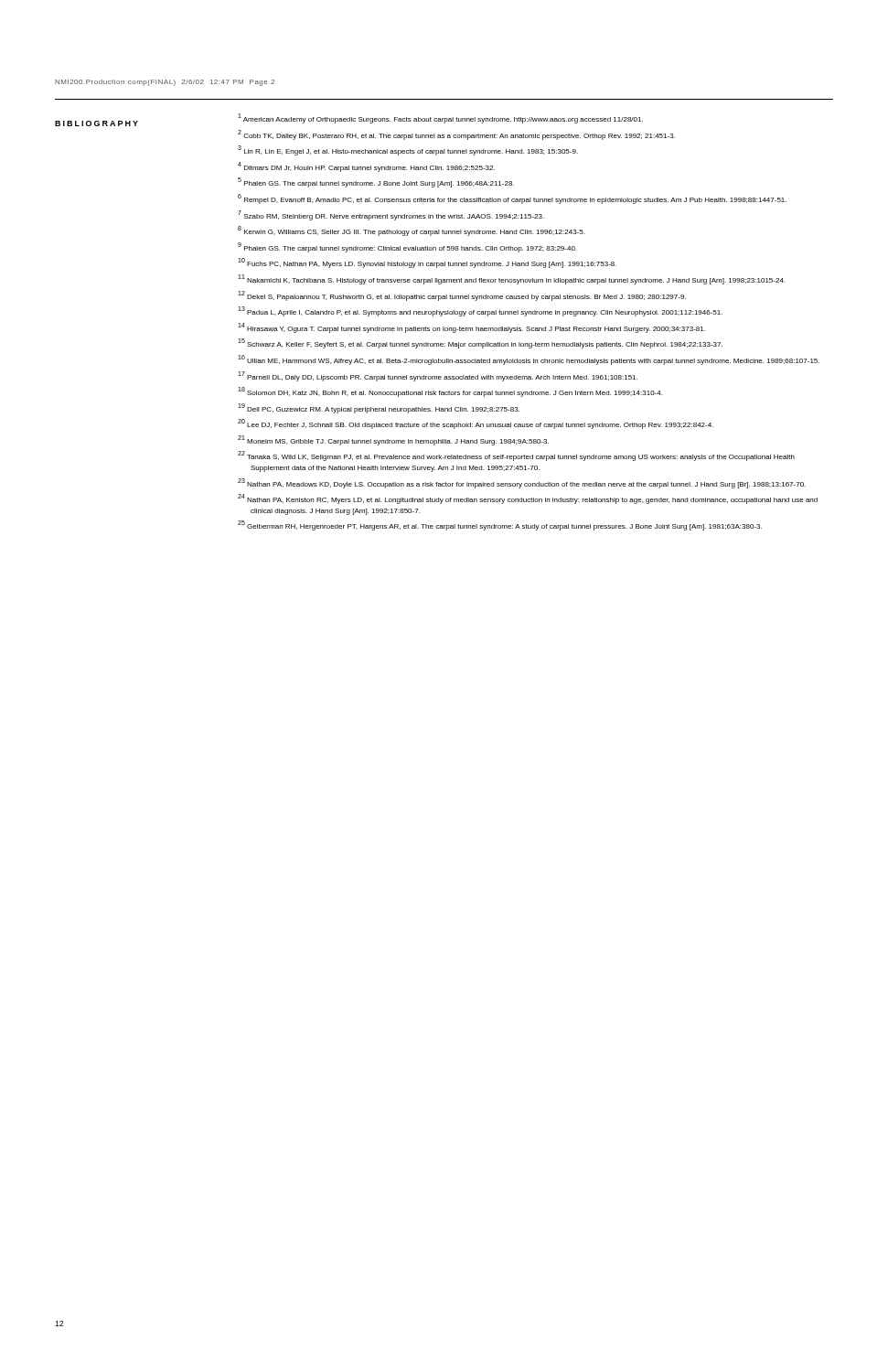The width and height of the screenshot is (888, 1372).
Task: Where is the passage that starts "6 Rempel D, Evanoff"?
Action: [512, 199]
